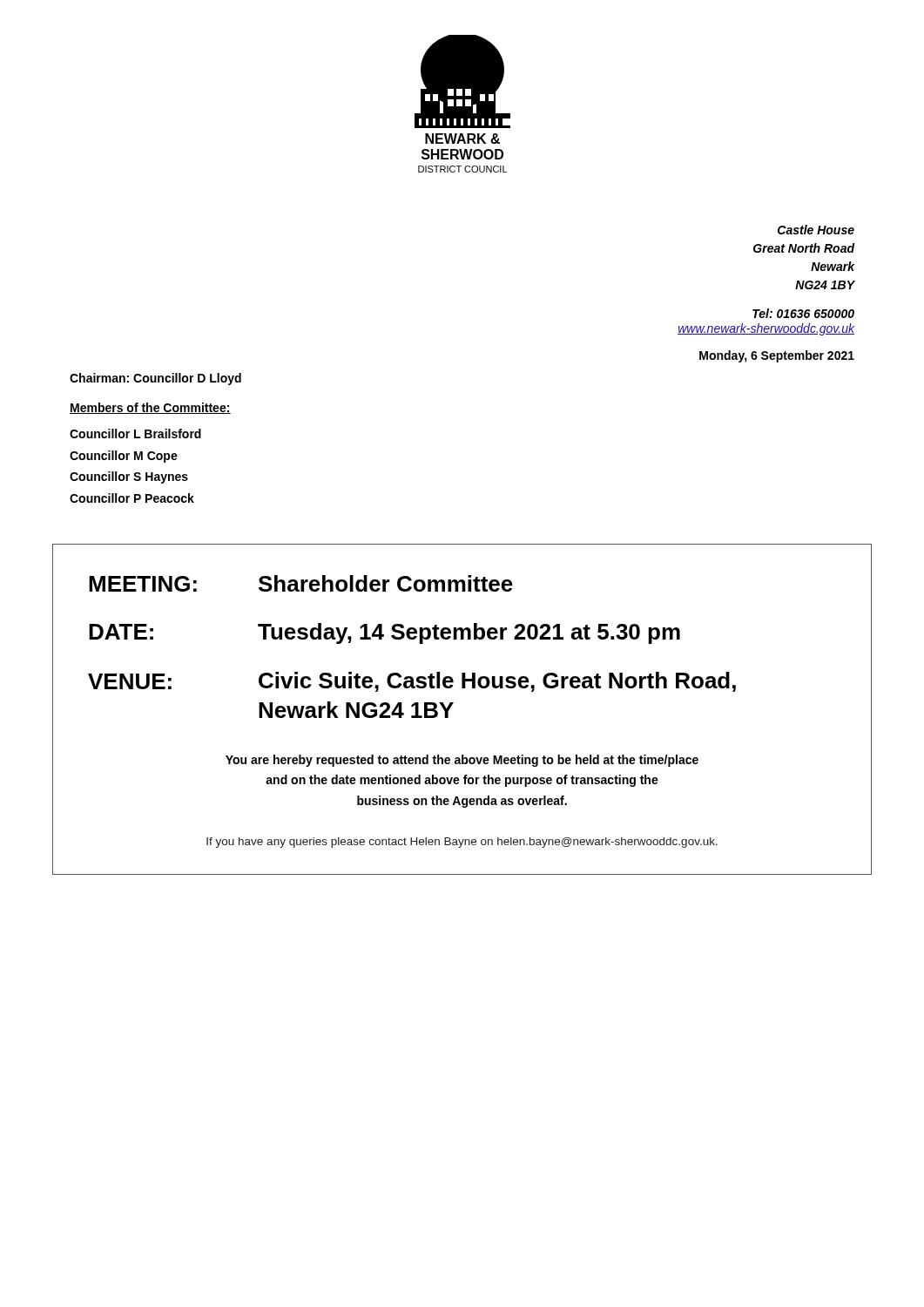Find the region starting "Monday, 6 September 2021"
The image size is (924, 1307).
coord(777,356)
